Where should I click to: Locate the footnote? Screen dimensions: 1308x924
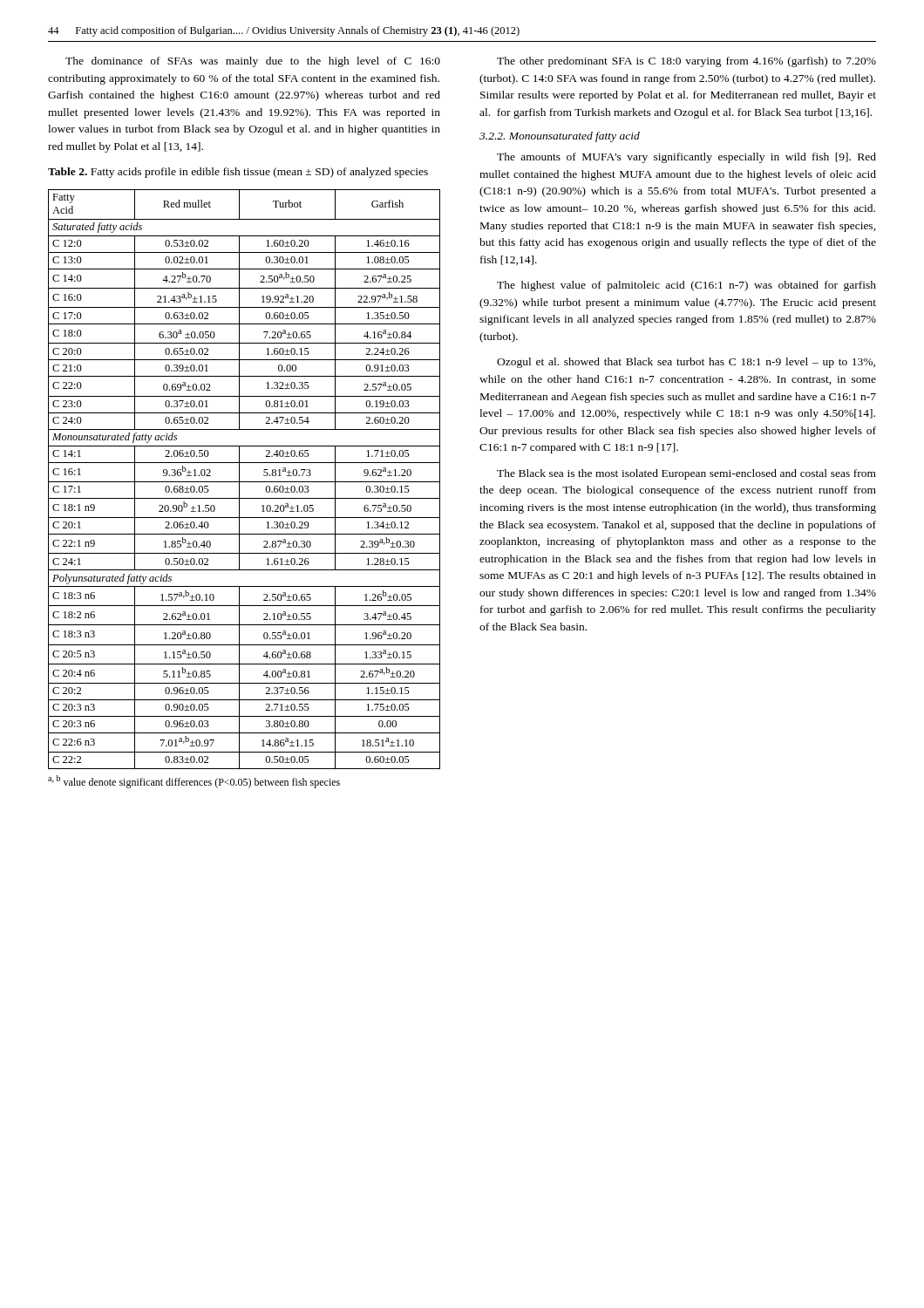[x=194, y=781]
